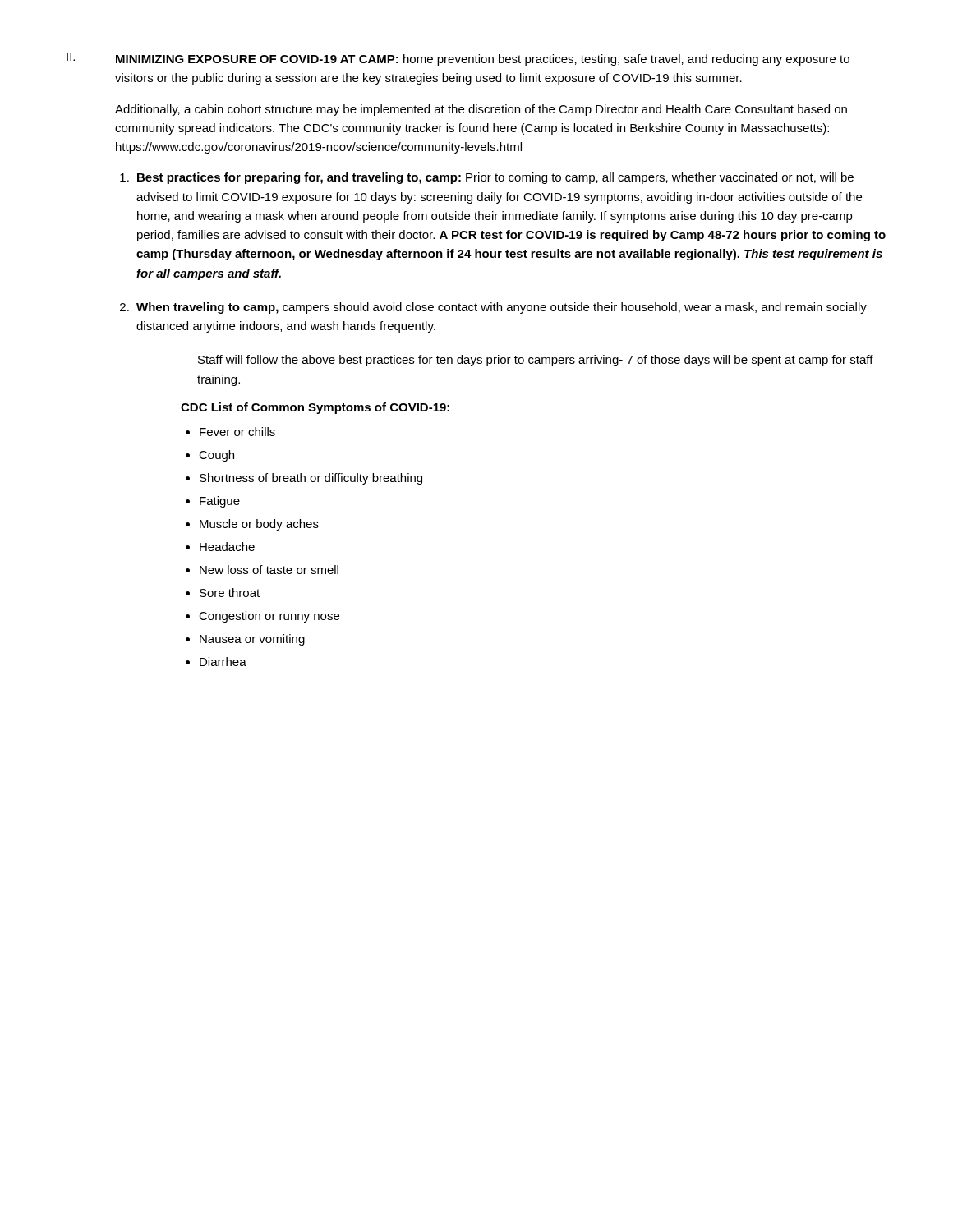Select the list item that reads "Sore throat"
Viewport: 953px width, 1232px height.
(x=229, y=592)
